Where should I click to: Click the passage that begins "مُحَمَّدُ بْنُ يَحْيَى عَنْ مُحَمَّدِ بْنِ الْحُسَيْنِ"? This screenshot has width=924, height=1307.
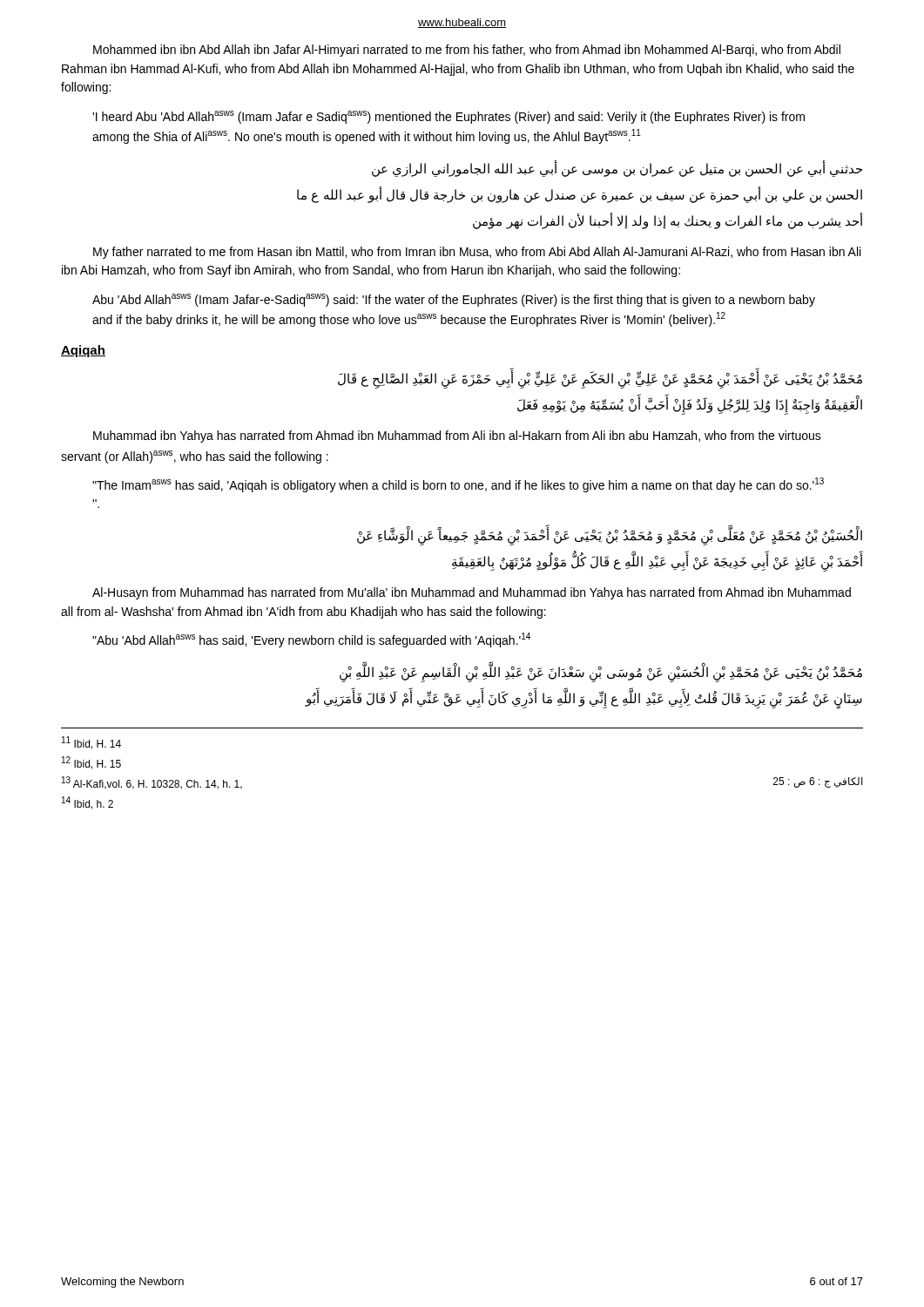[584, 685]
